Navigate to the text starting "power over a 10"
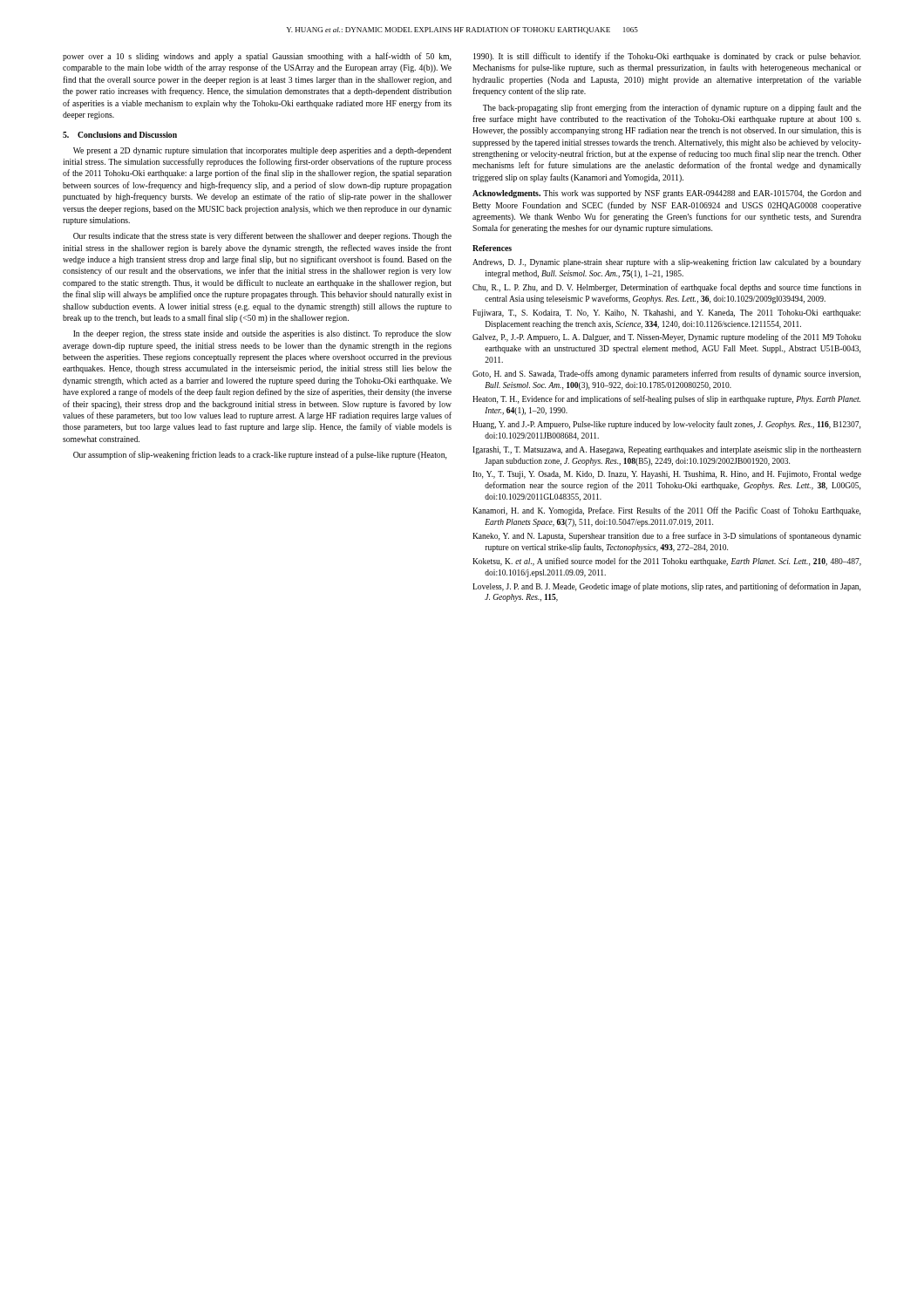This screenshot has height=1308, width=924. click(x=257, y=86)
